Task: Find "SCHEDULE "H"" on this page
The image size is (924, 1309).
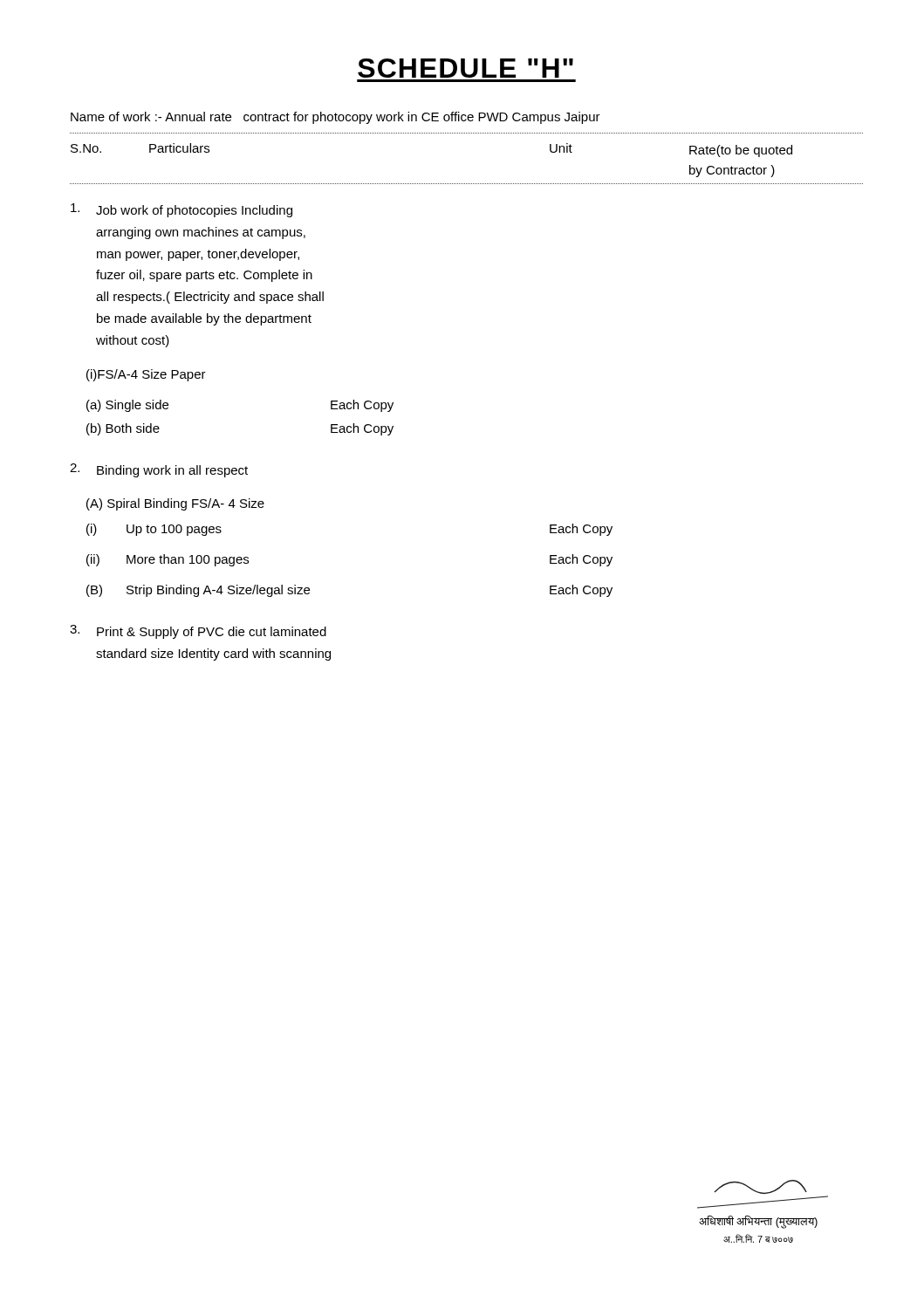Action: (x=466, y=68)
